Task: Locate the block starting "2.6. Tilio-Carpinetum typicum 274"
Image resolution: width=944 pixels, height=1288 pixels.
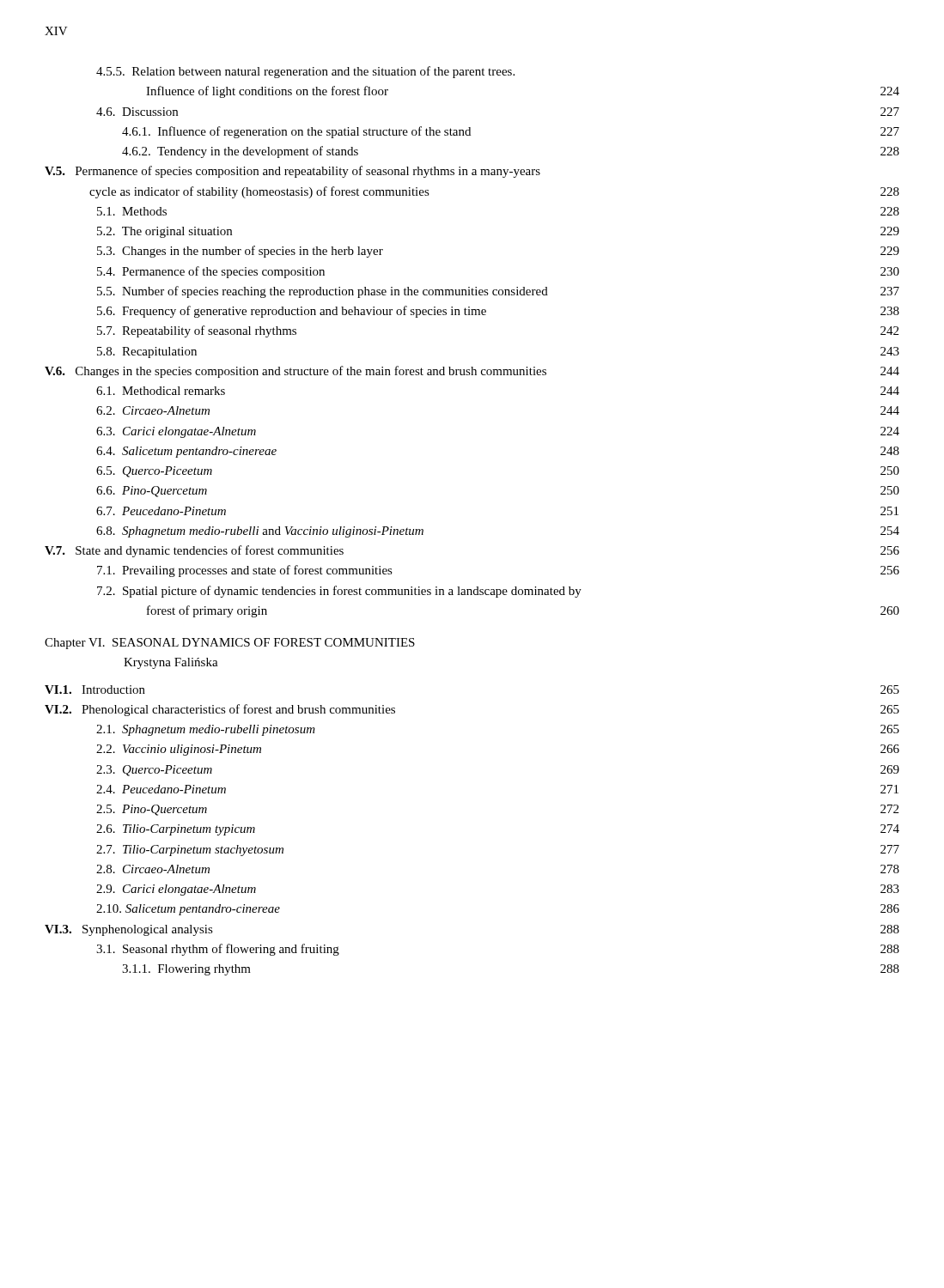Action: tap(178, 830)
